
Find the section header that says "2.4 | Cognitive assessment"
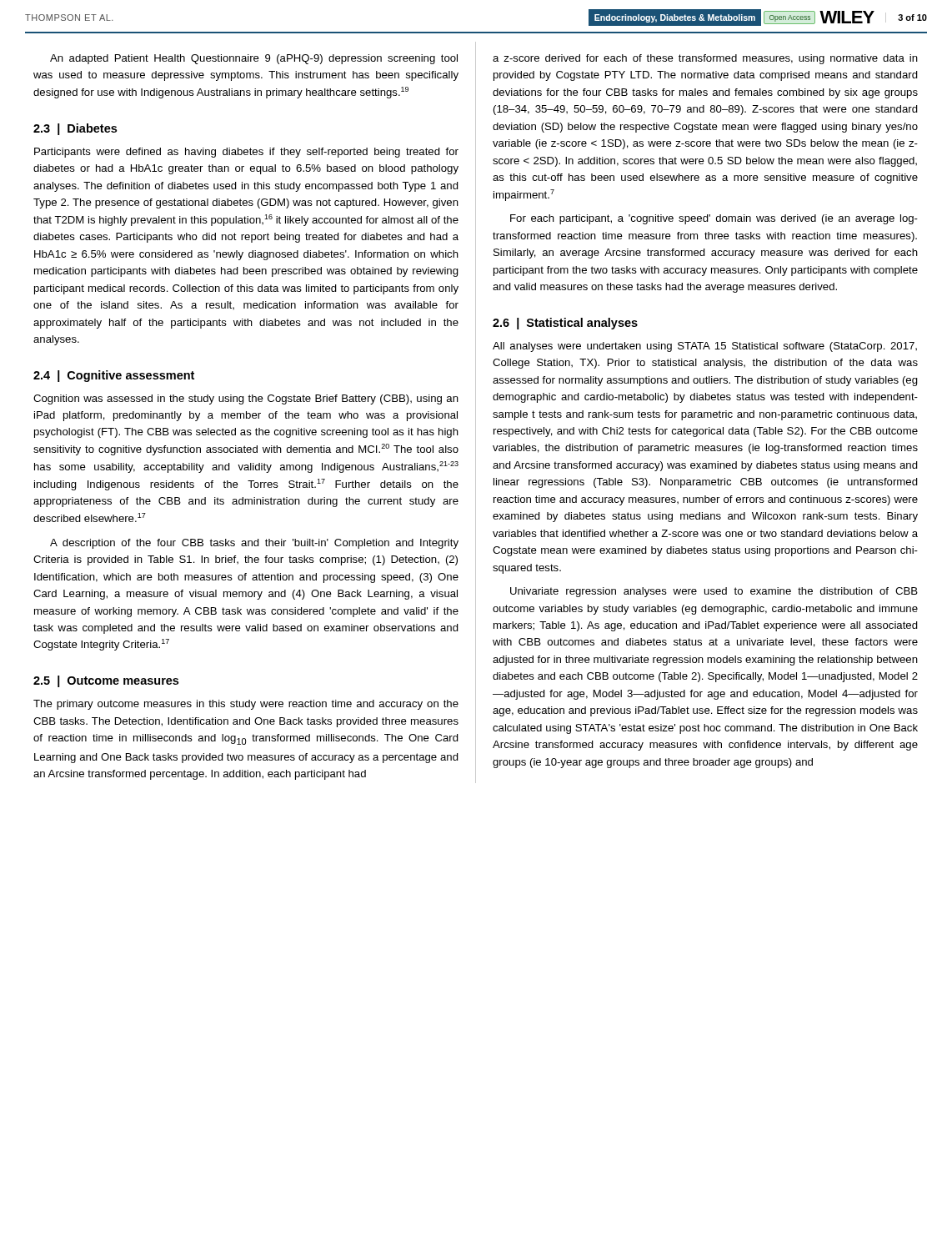tap(114, 375)
